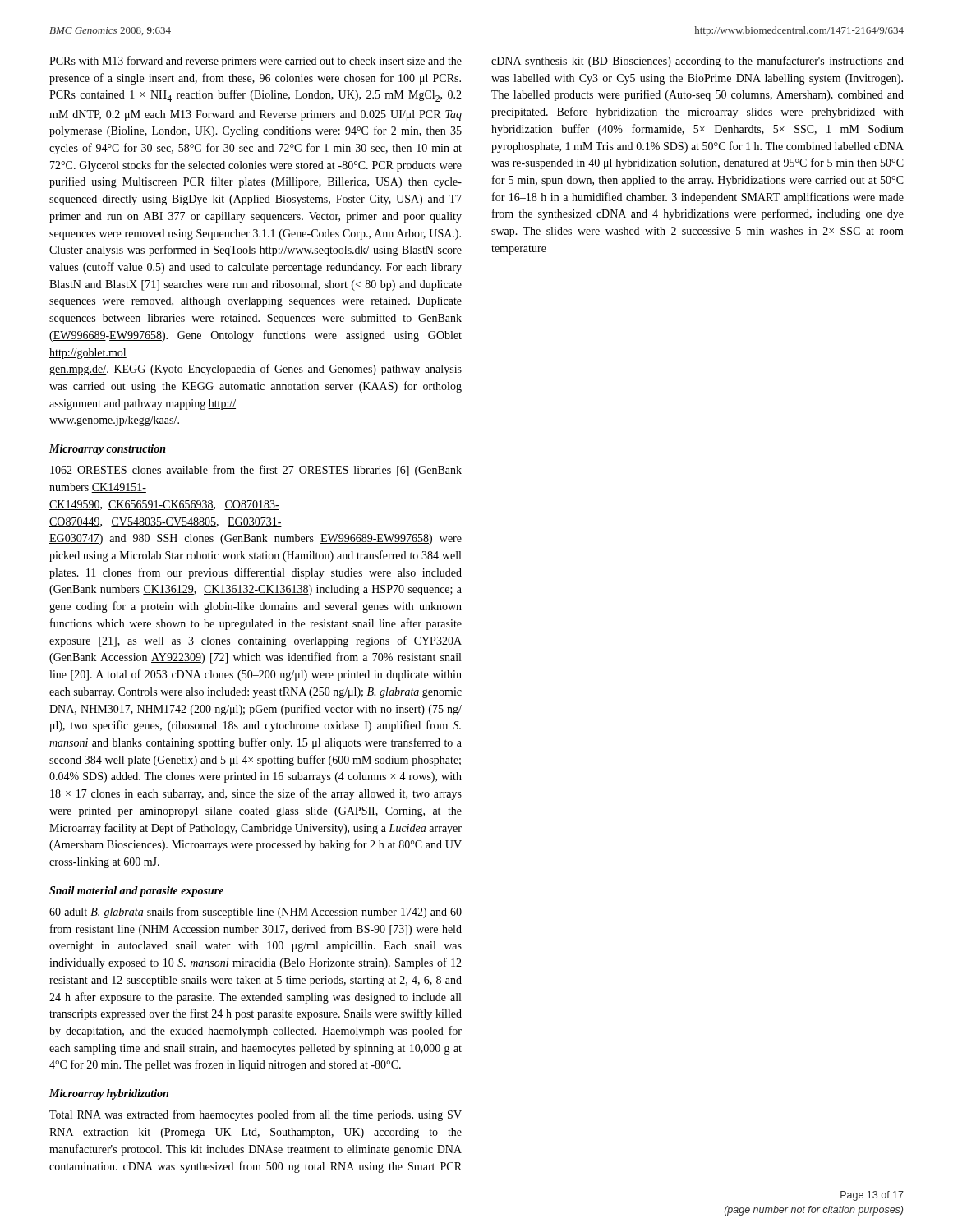Find the section header that says "Microarray construction"
The width and height of the screenshot is (953, 1232).
click(x=108, y=449)
